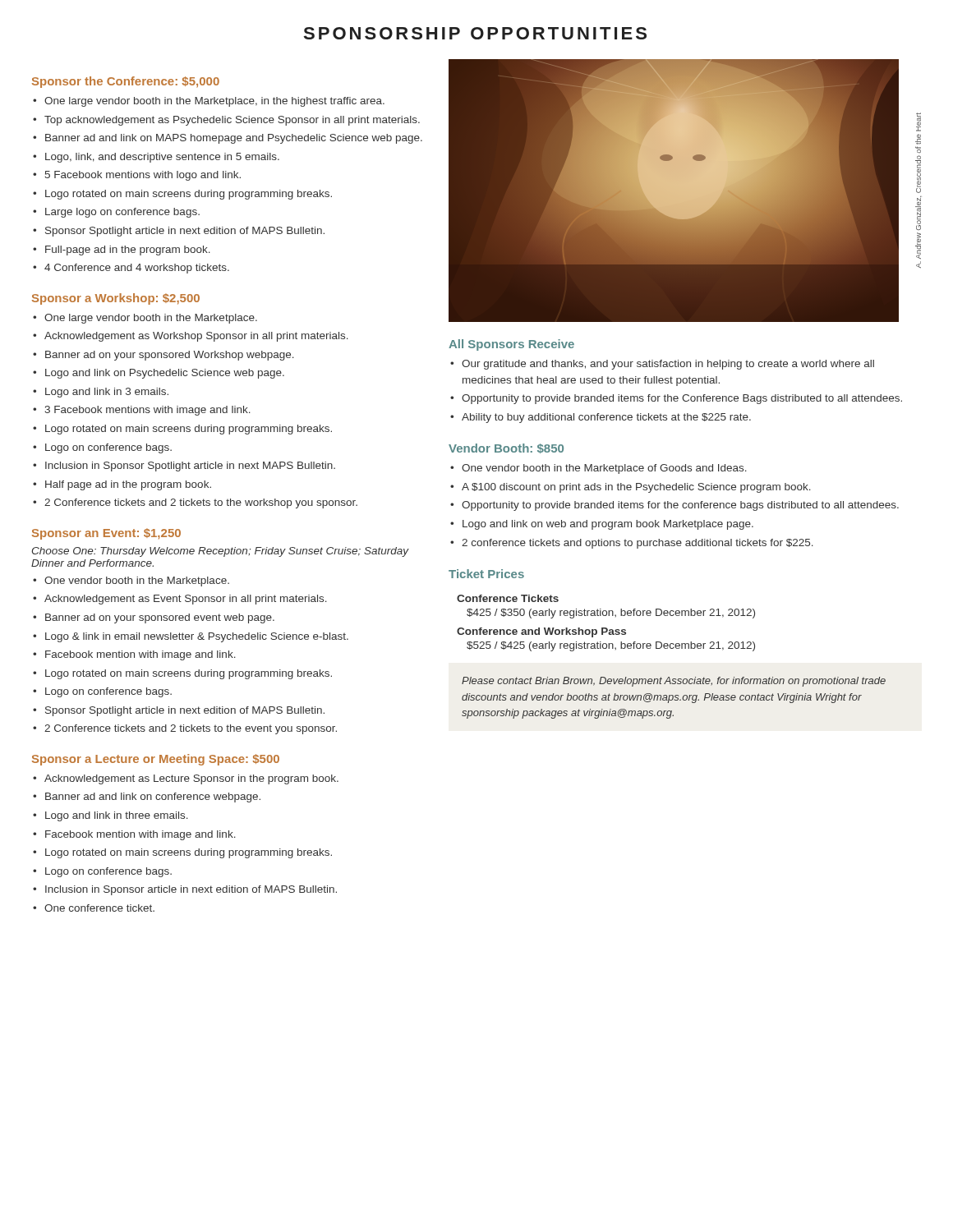Click on the block starting "Please contact Brian Brown, Development Associate,"
953x1232 pixels.
pos(674,697)
